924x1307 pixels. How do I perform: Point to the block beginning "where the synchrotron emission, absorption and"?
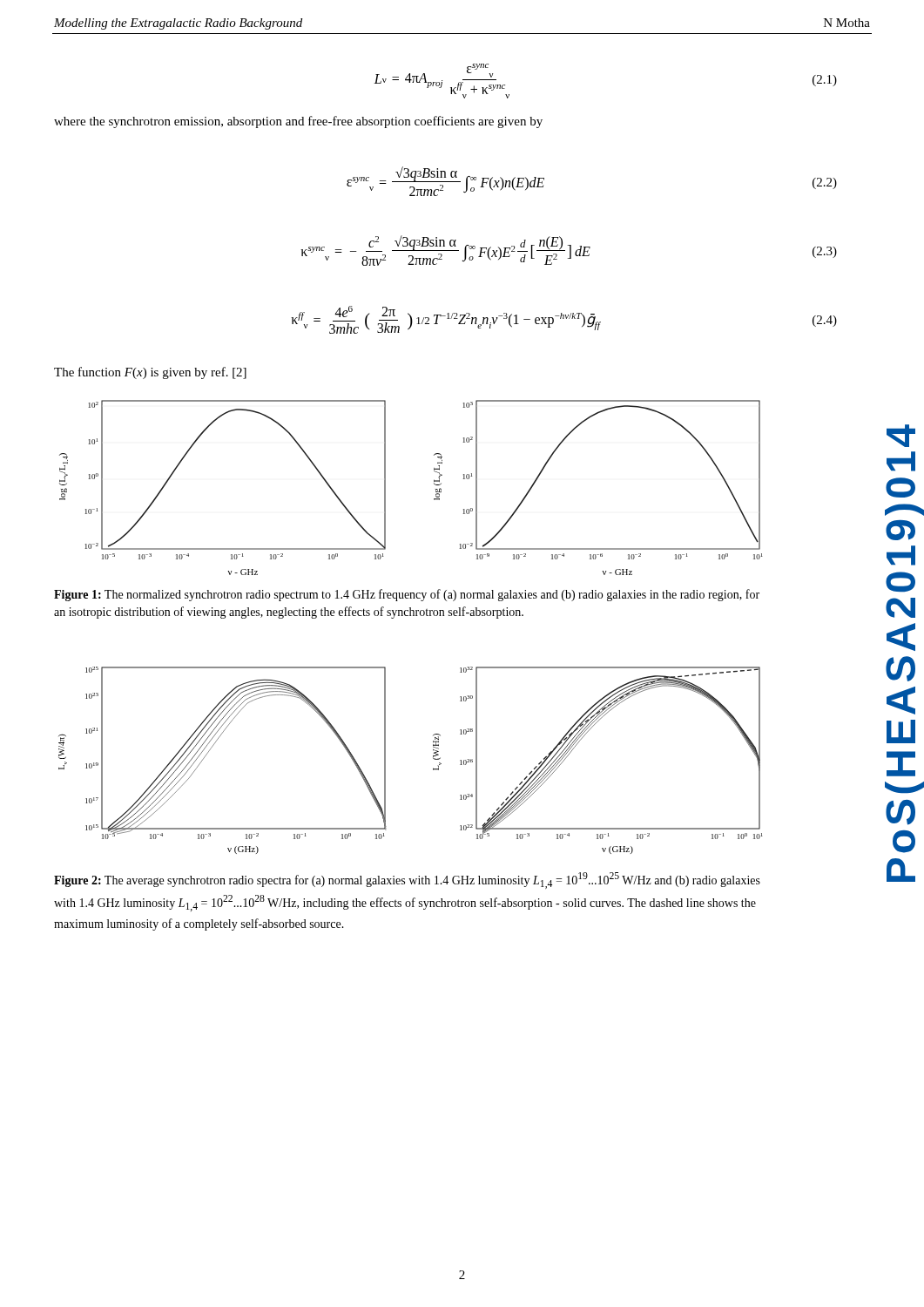point(298,121)
